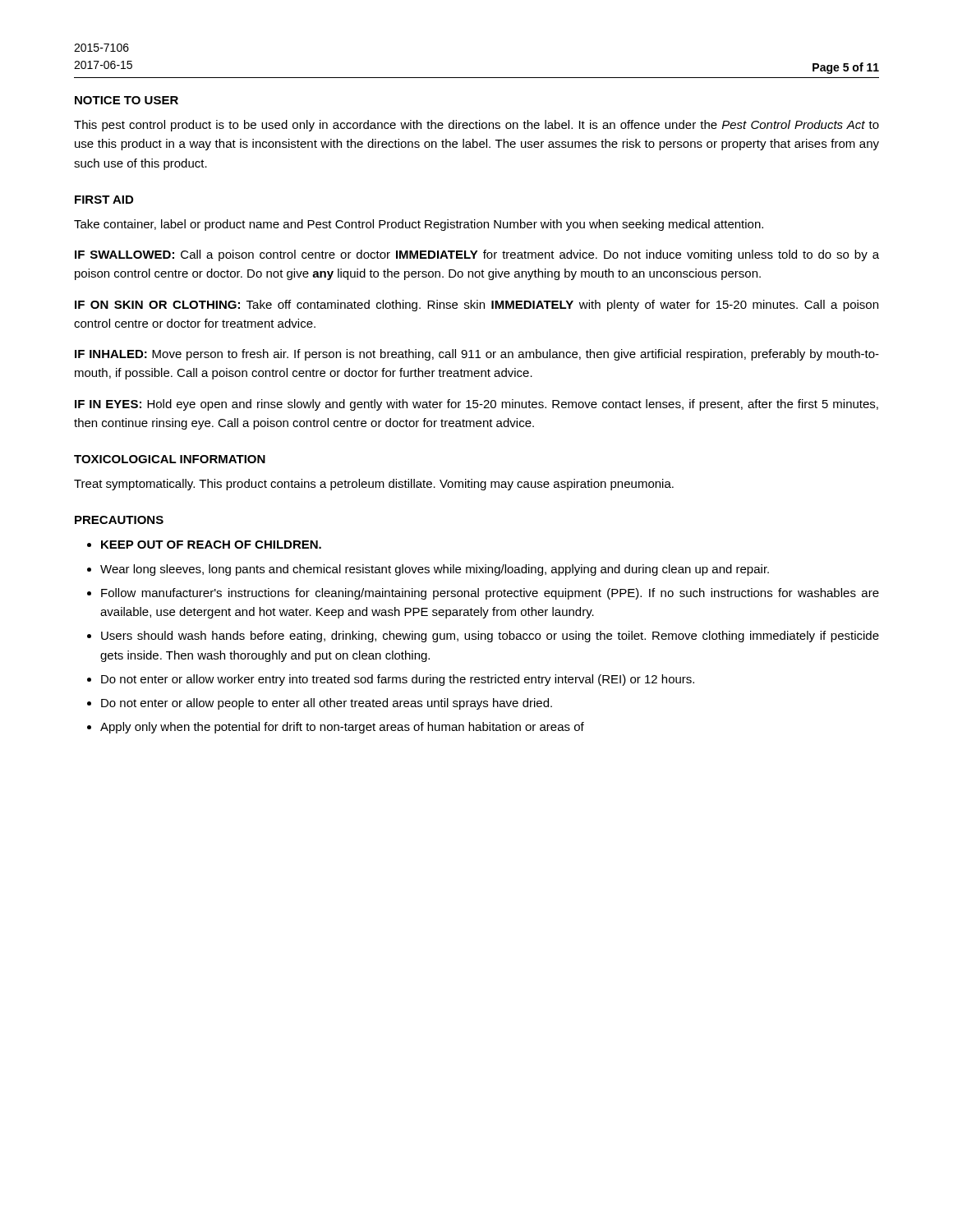Point to the block beginning "Treat symptomatically. This product"
Screen dimensions: 1232x953
click(374, 483)
